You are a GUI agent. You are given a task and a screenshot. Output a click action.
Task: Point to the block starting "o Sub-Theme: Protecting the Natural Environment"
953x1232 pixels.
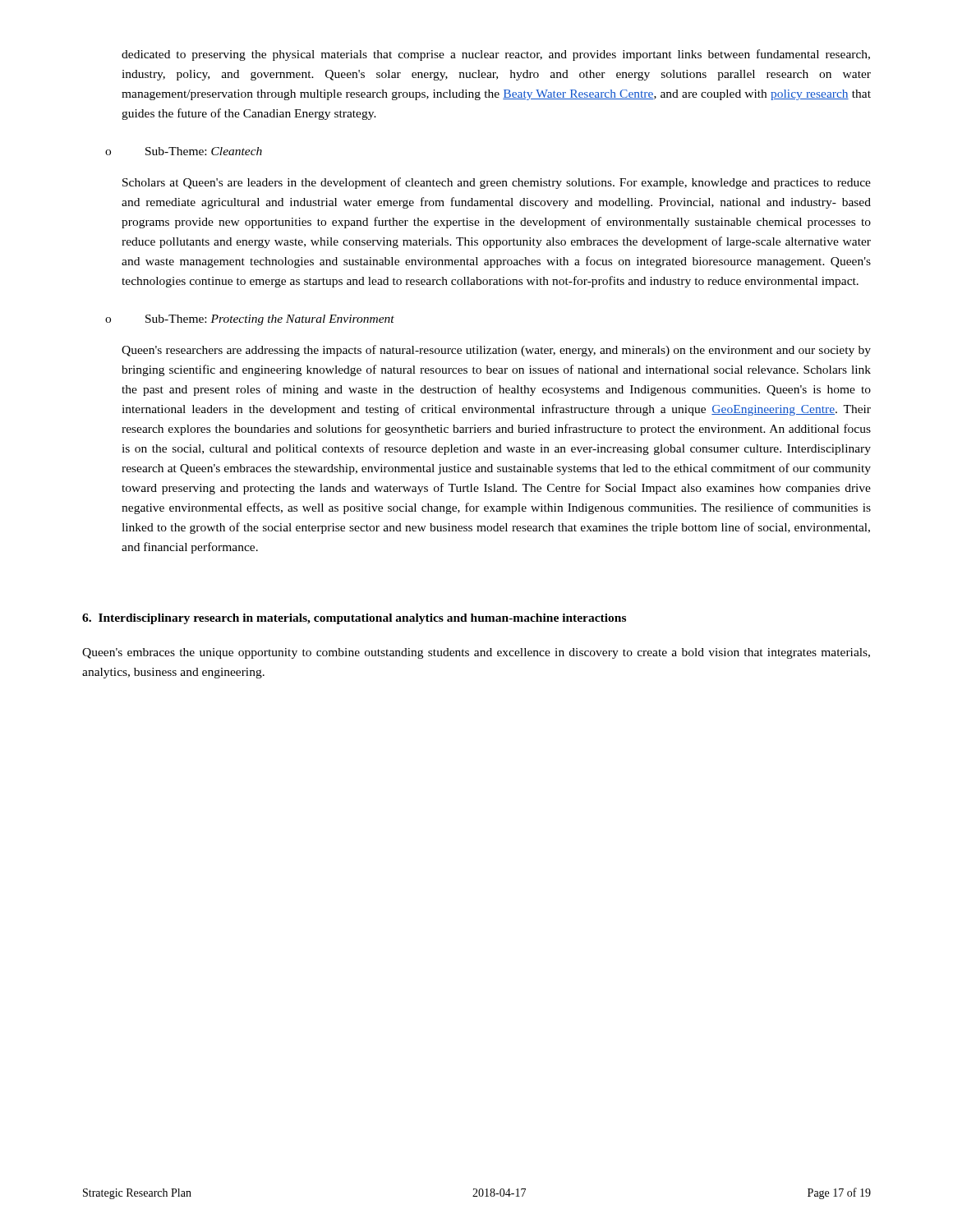point(250,320)
